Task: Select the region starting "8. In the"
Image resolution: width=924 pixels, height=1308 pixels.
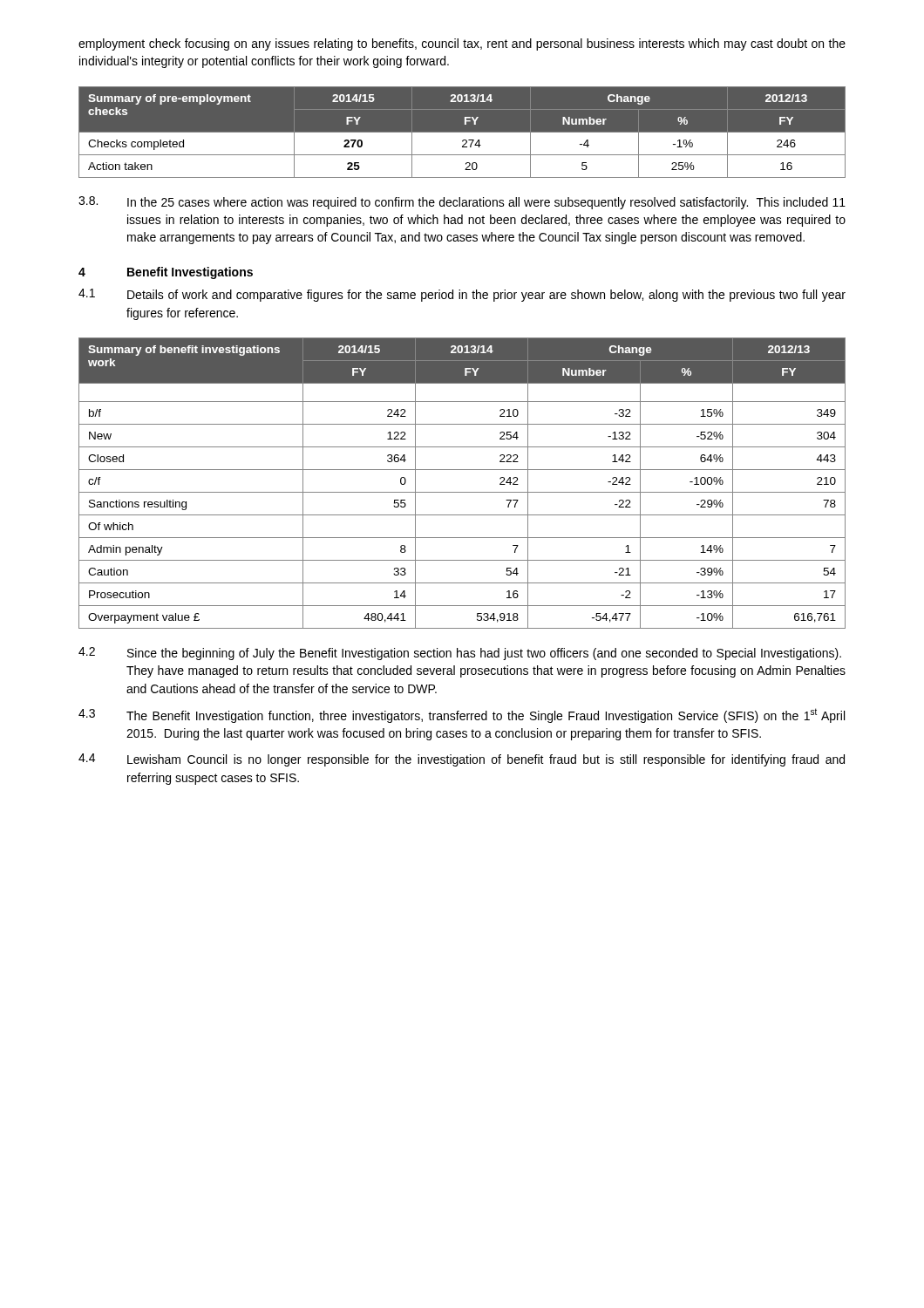Action: (x=462, y=220)
